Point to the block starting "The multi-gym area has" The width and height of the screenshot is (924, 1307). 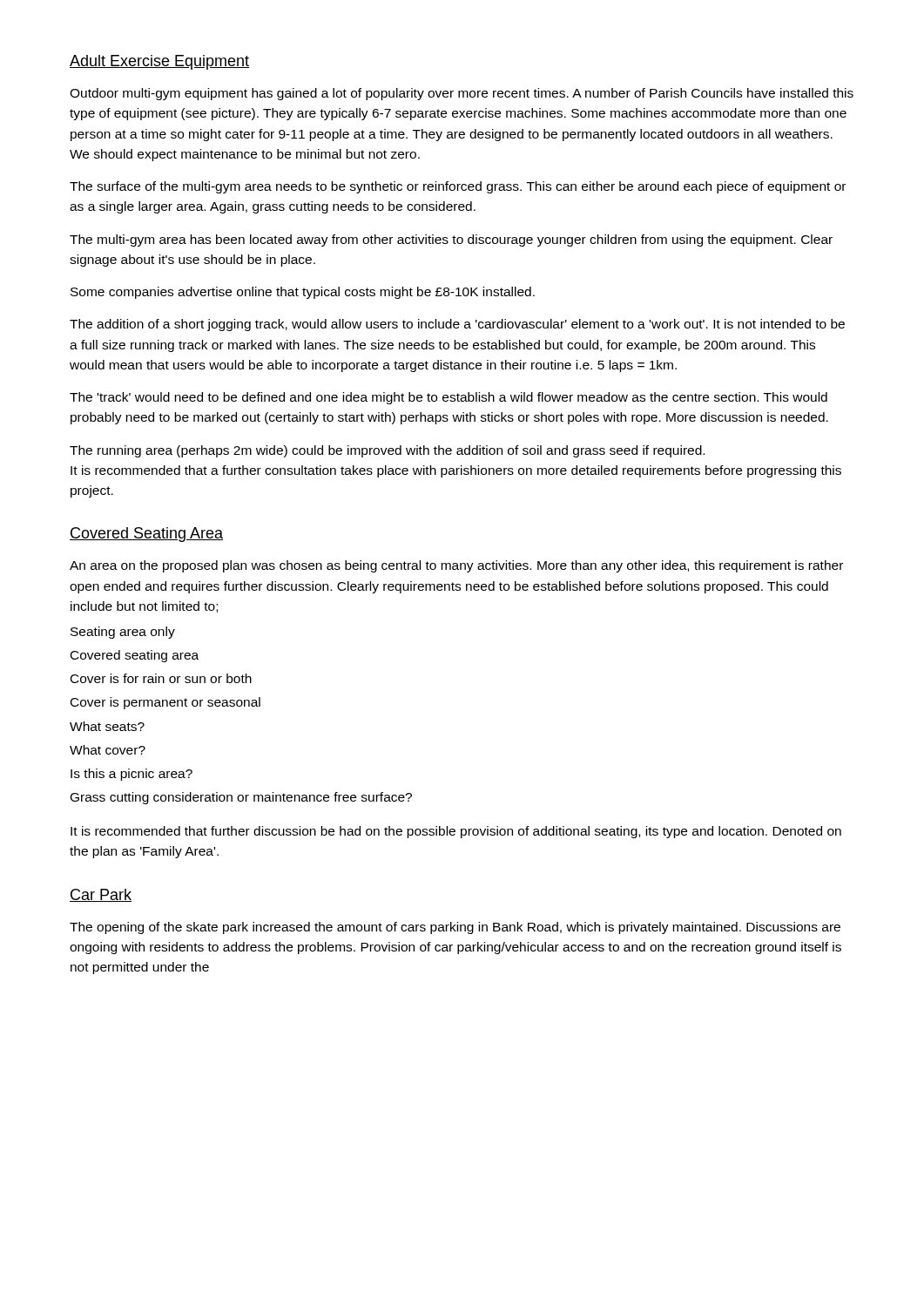pyautogui.click(x=451, y=249)
